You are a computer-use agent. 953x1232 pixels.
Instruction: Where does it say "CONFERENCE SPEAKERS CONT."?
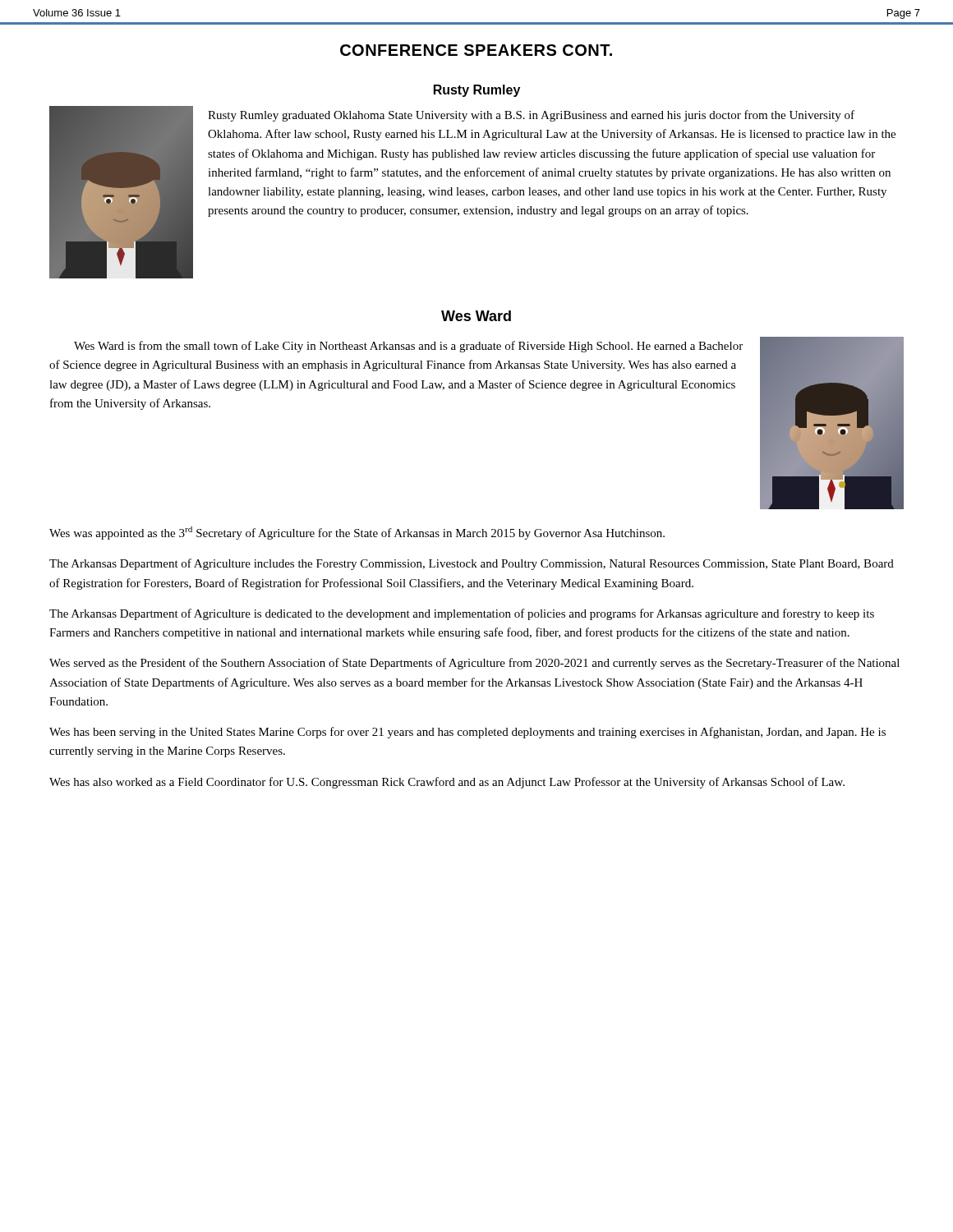click(x=476, y=50)
